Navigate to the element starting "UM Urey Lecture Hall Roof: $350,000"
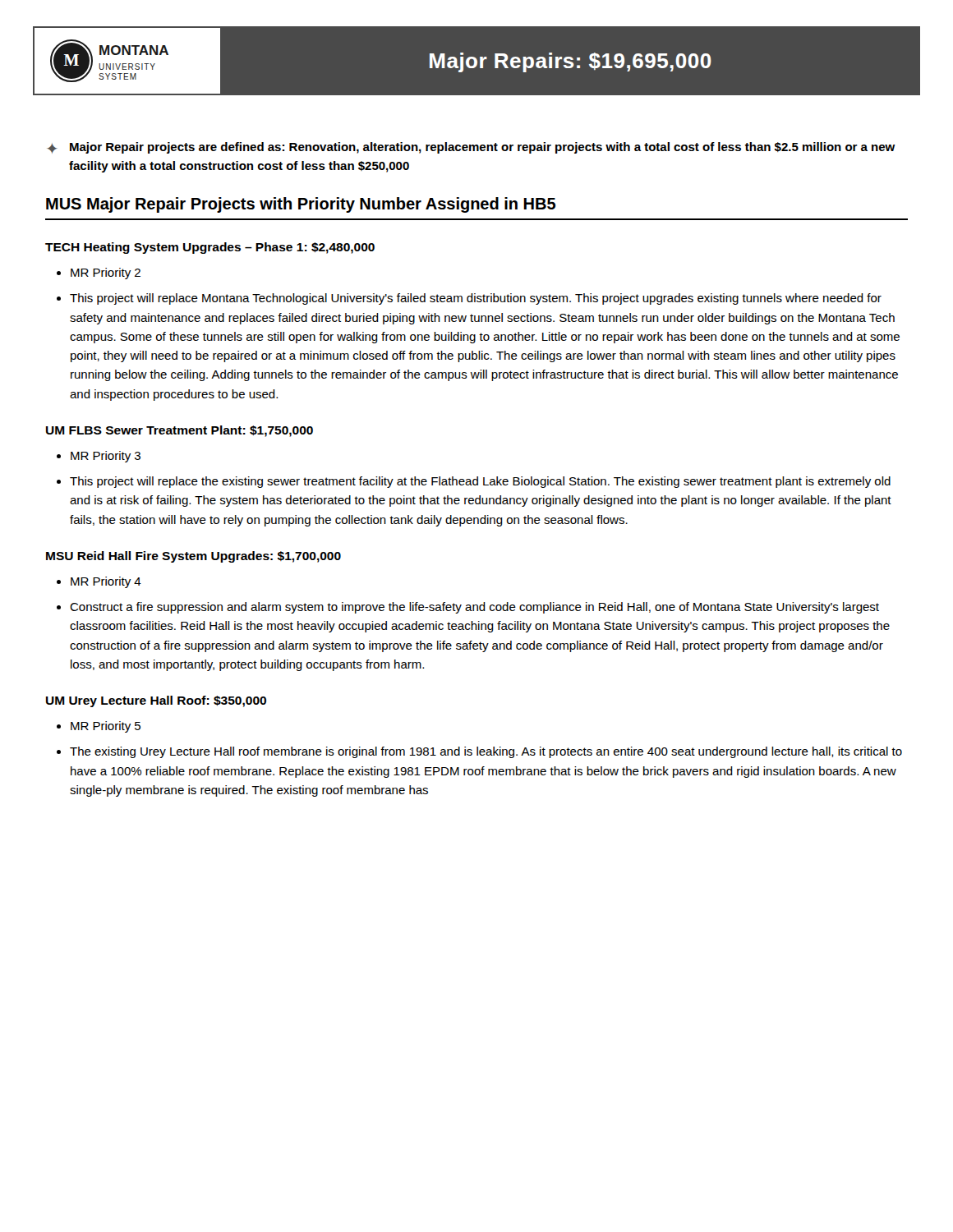 click(x=156, y=700)
